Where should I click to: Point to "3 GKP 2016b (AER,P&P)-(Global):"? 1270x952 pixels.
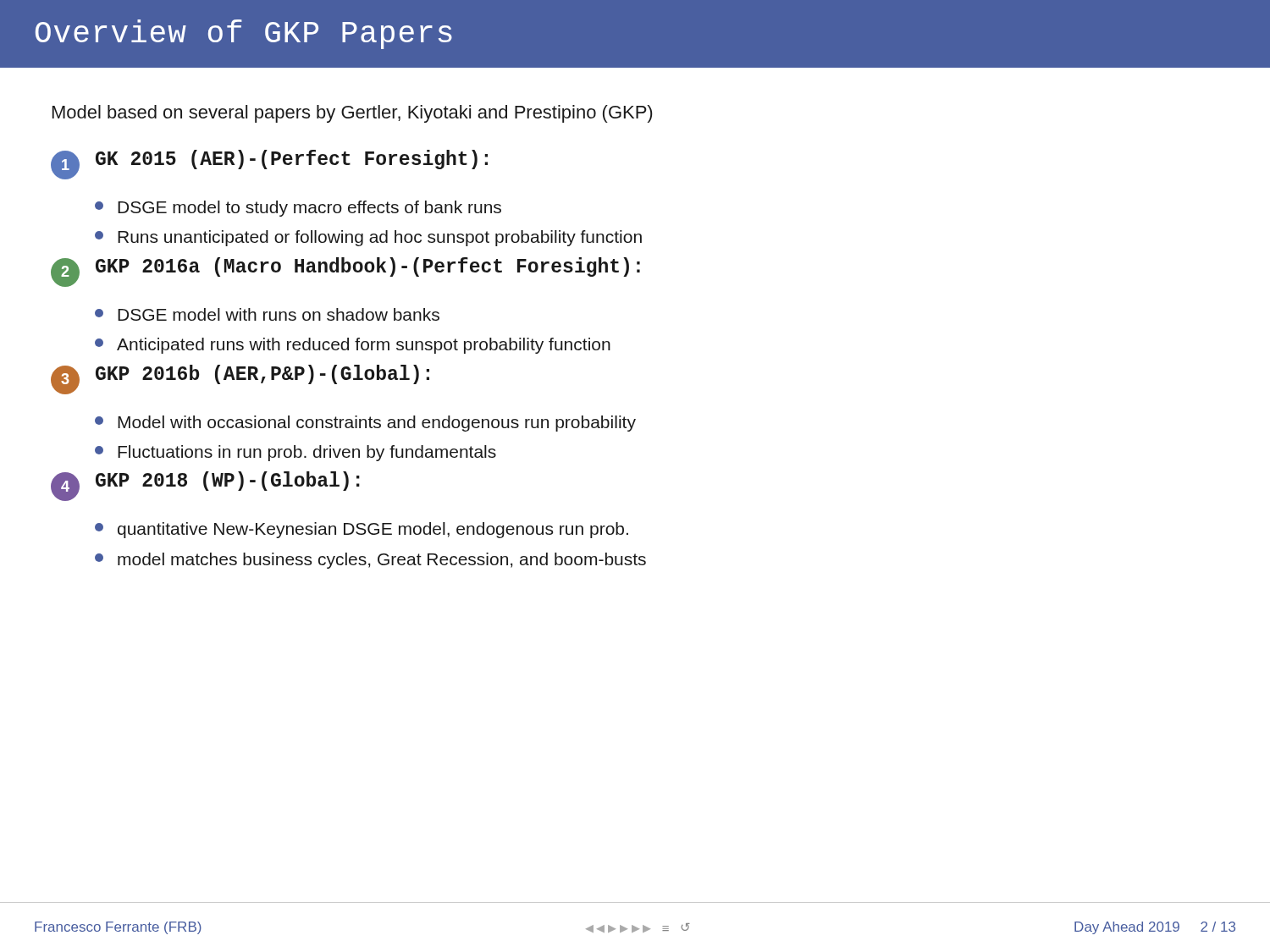[x=242, y=379]
